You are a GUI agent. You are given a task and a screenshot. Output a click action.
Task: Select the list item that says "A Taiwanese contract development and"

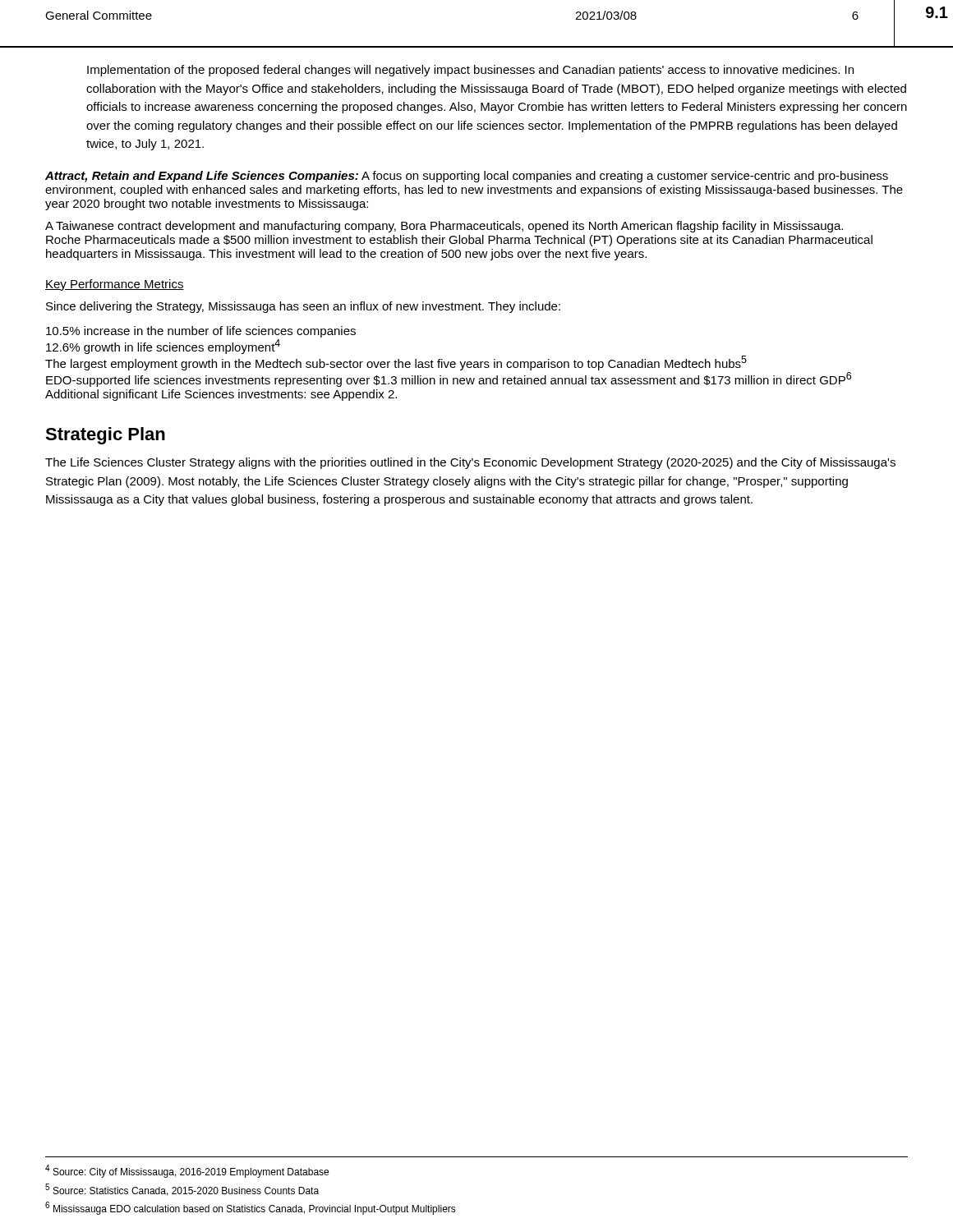[476, 225]
